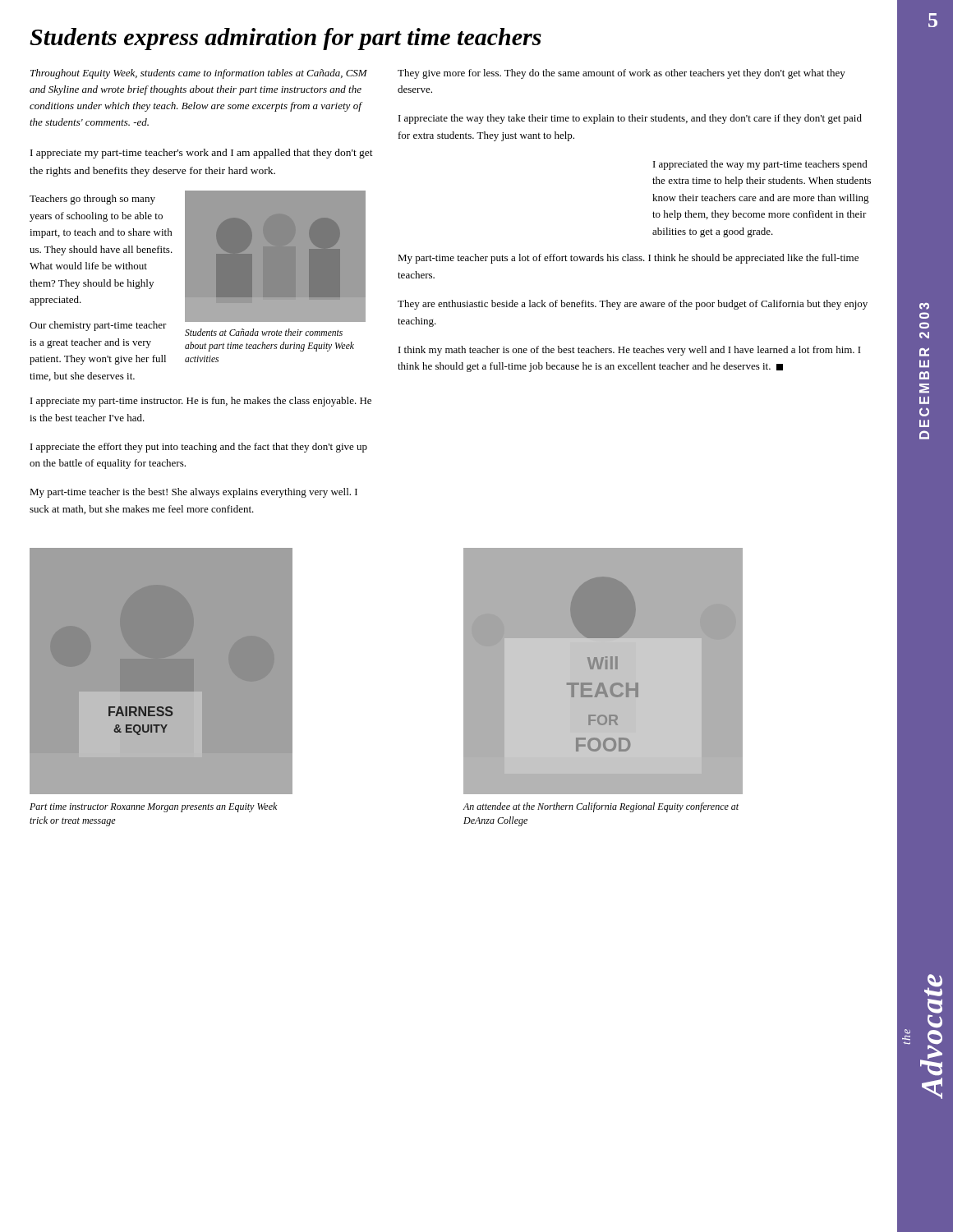Navigate to the text starting "I appreciate my part-time instructor."
This screenshot has height=1232, width=953.
(201, 409)
